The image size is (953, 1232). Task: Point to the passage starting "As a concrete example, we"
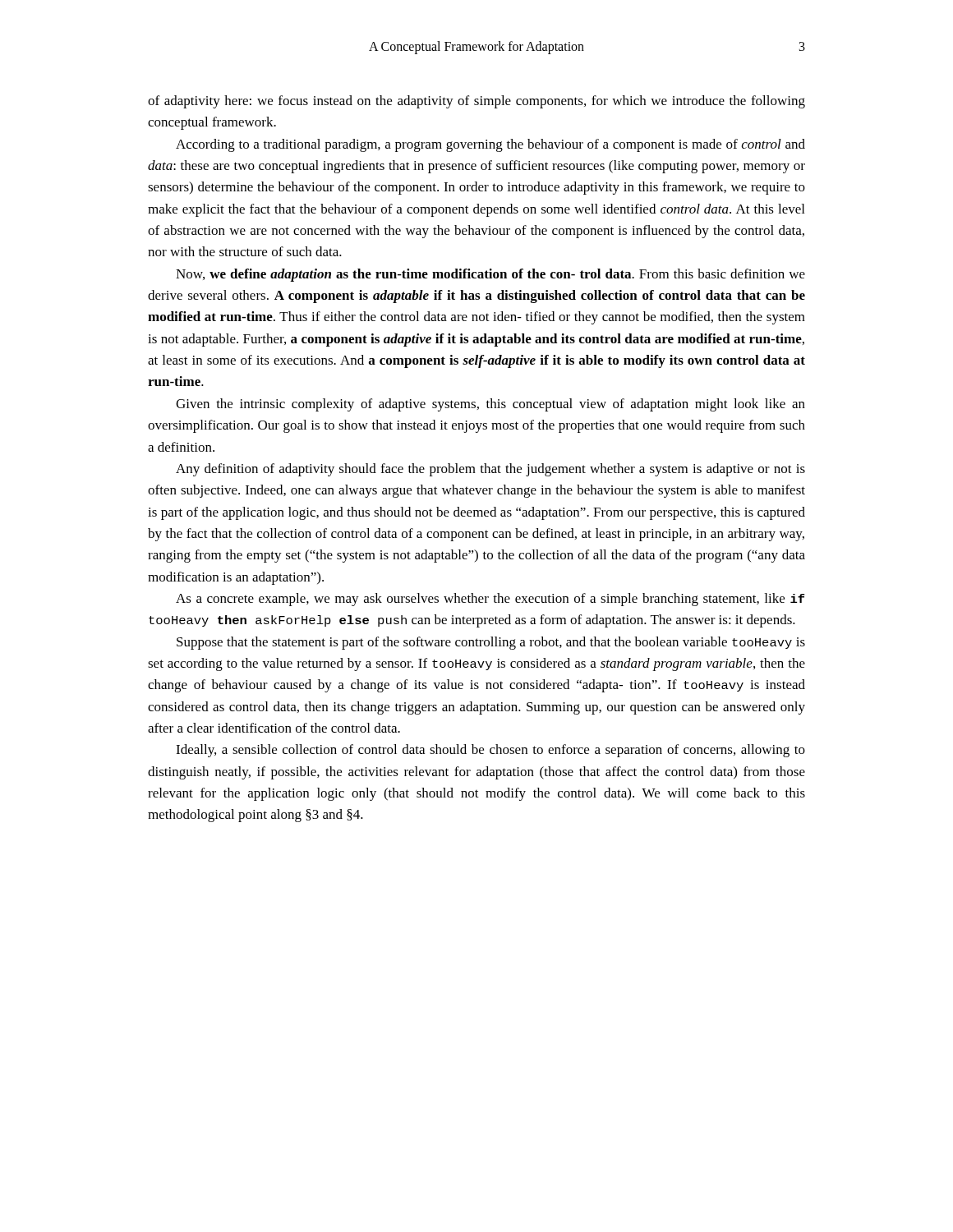pos(476,610)
